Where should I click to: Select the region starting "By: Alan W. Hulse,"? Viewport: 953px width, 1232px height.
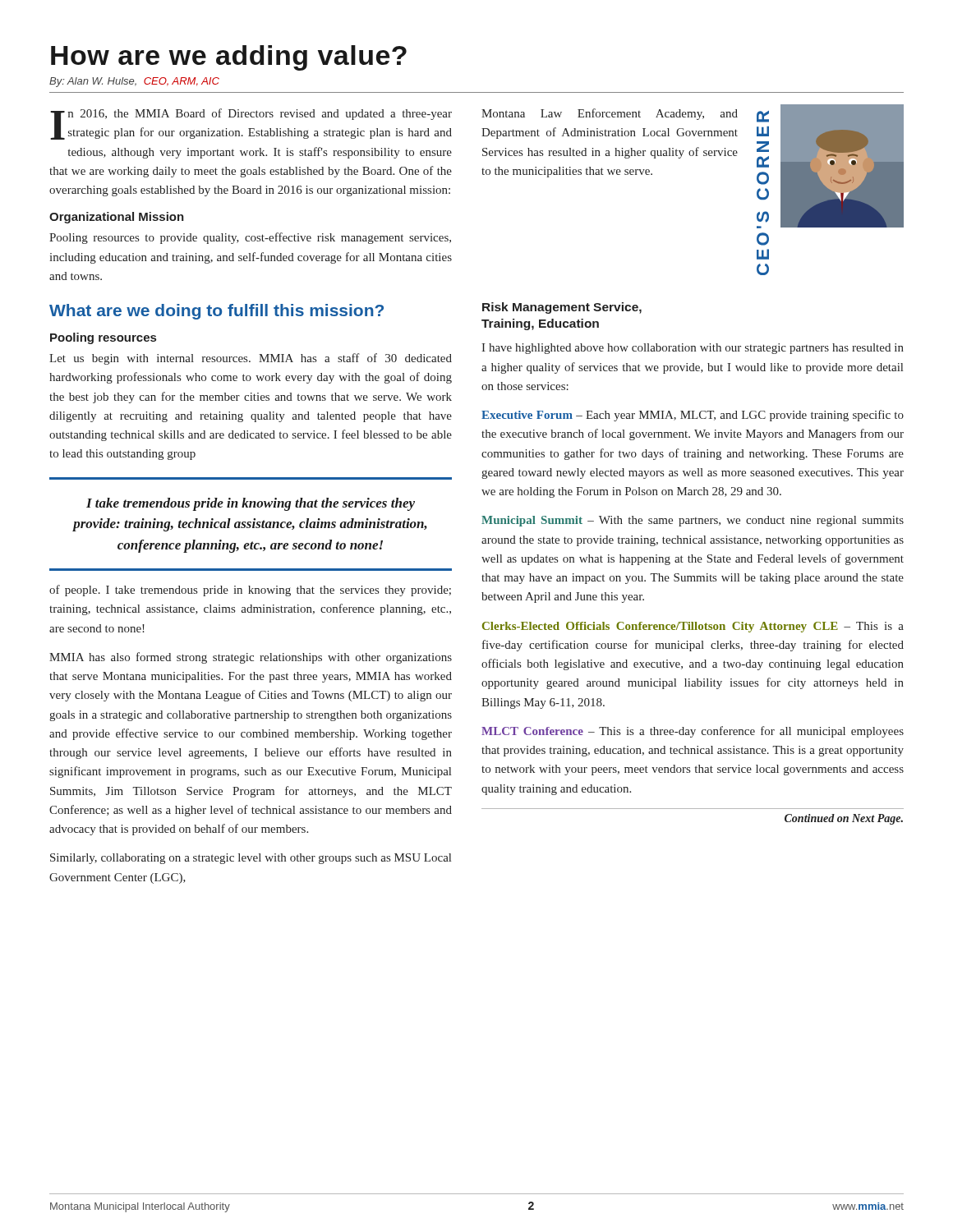click(x=134, y=81)
